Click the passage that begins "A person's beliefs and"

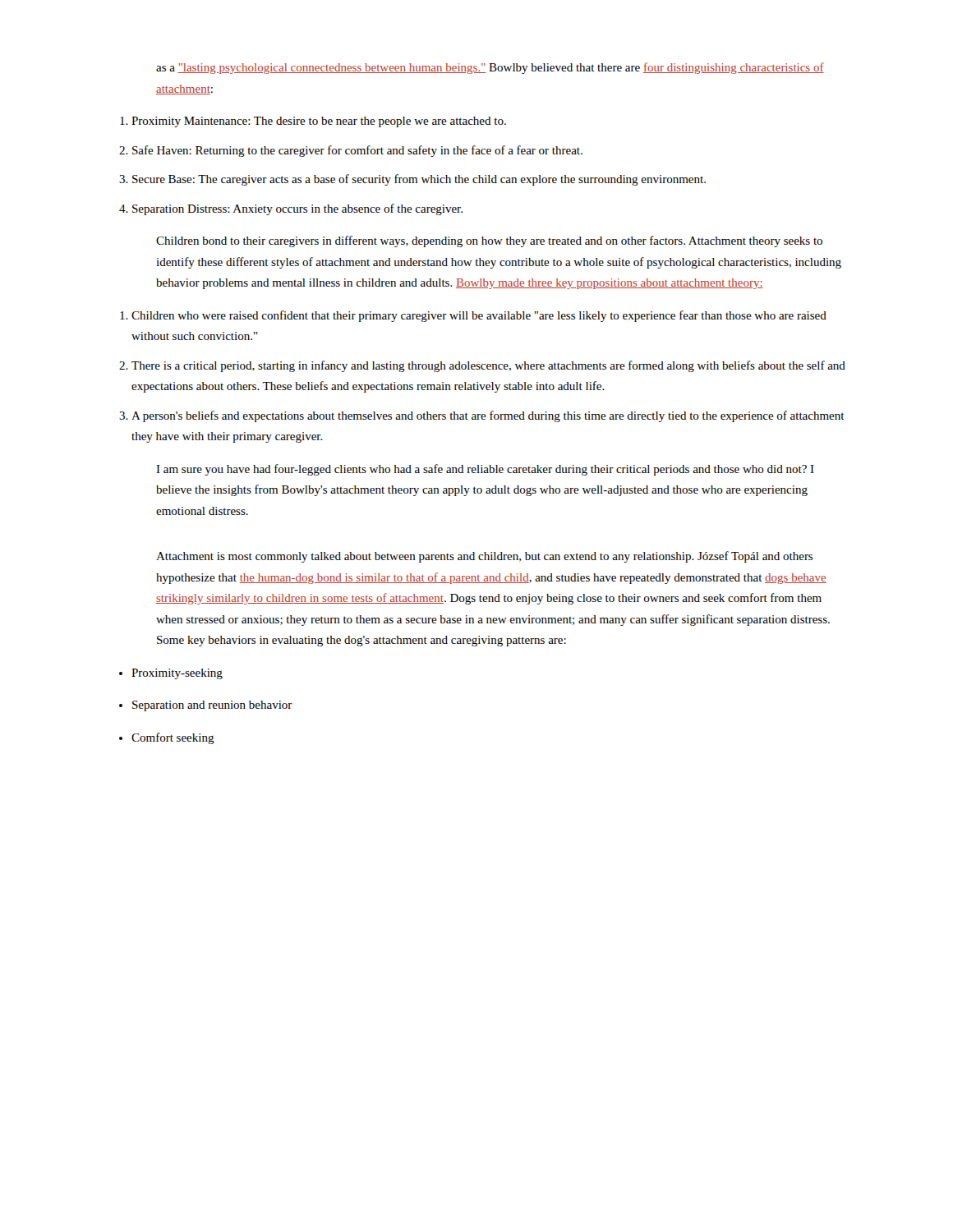(x=489, y=426)
